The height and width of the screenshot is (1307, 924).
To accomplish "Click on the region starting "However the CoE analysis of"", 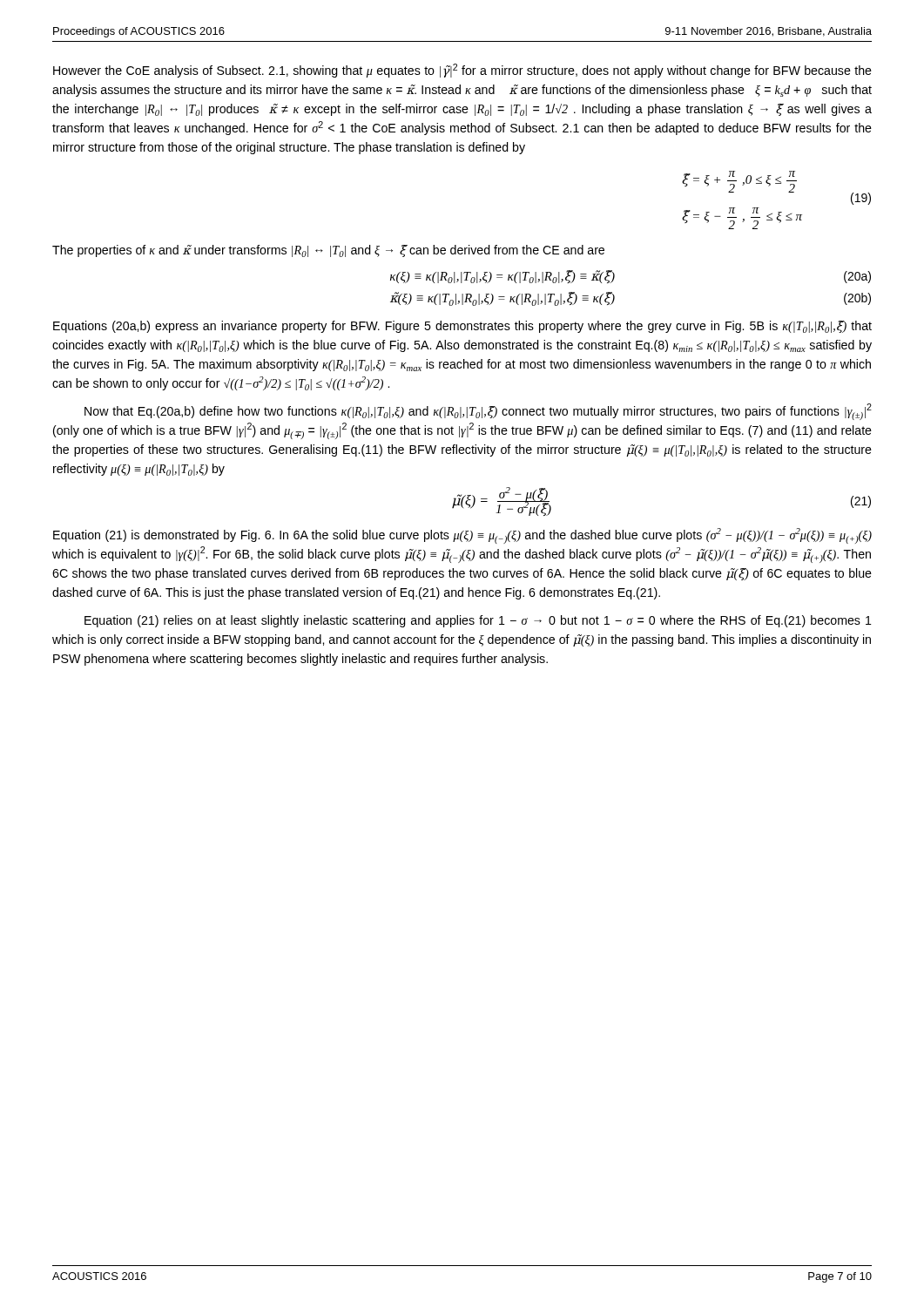I will pos(462,108).
